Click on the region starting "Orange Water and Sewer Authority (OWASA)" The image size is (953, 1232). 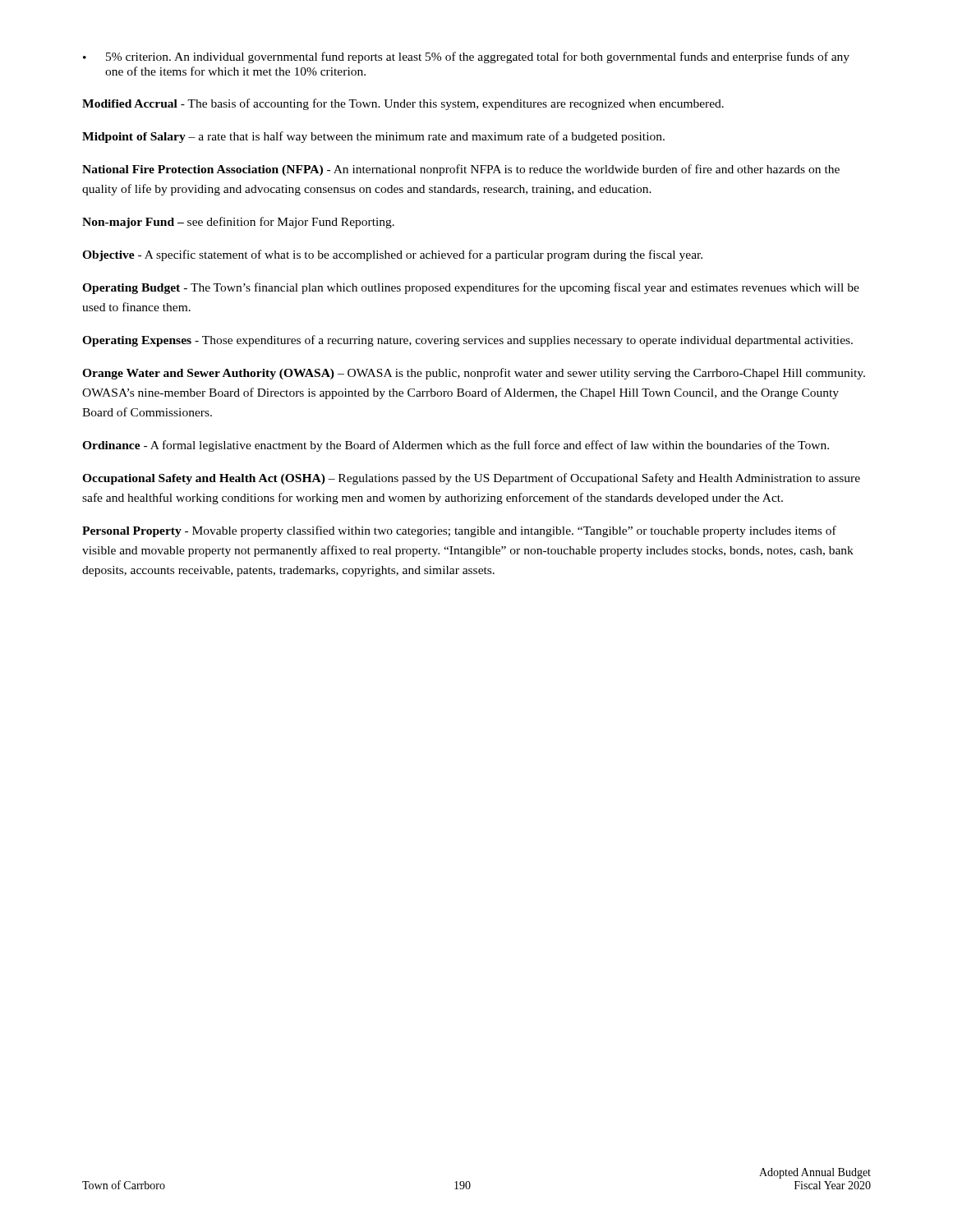pyautogui.click(x=474, y=392)
